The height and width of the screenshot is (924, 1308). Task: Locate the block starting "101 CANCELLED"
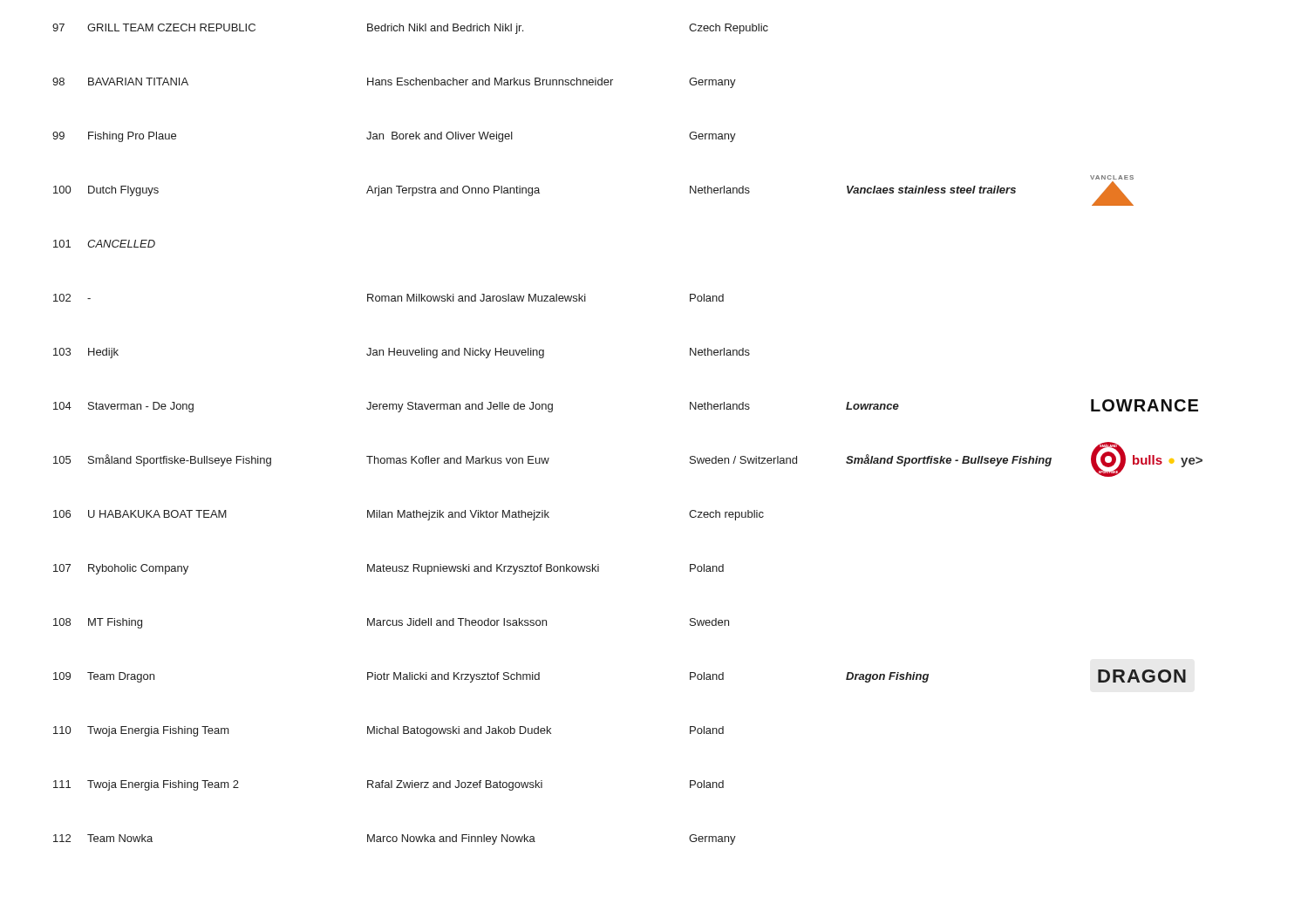coord(104,244)
